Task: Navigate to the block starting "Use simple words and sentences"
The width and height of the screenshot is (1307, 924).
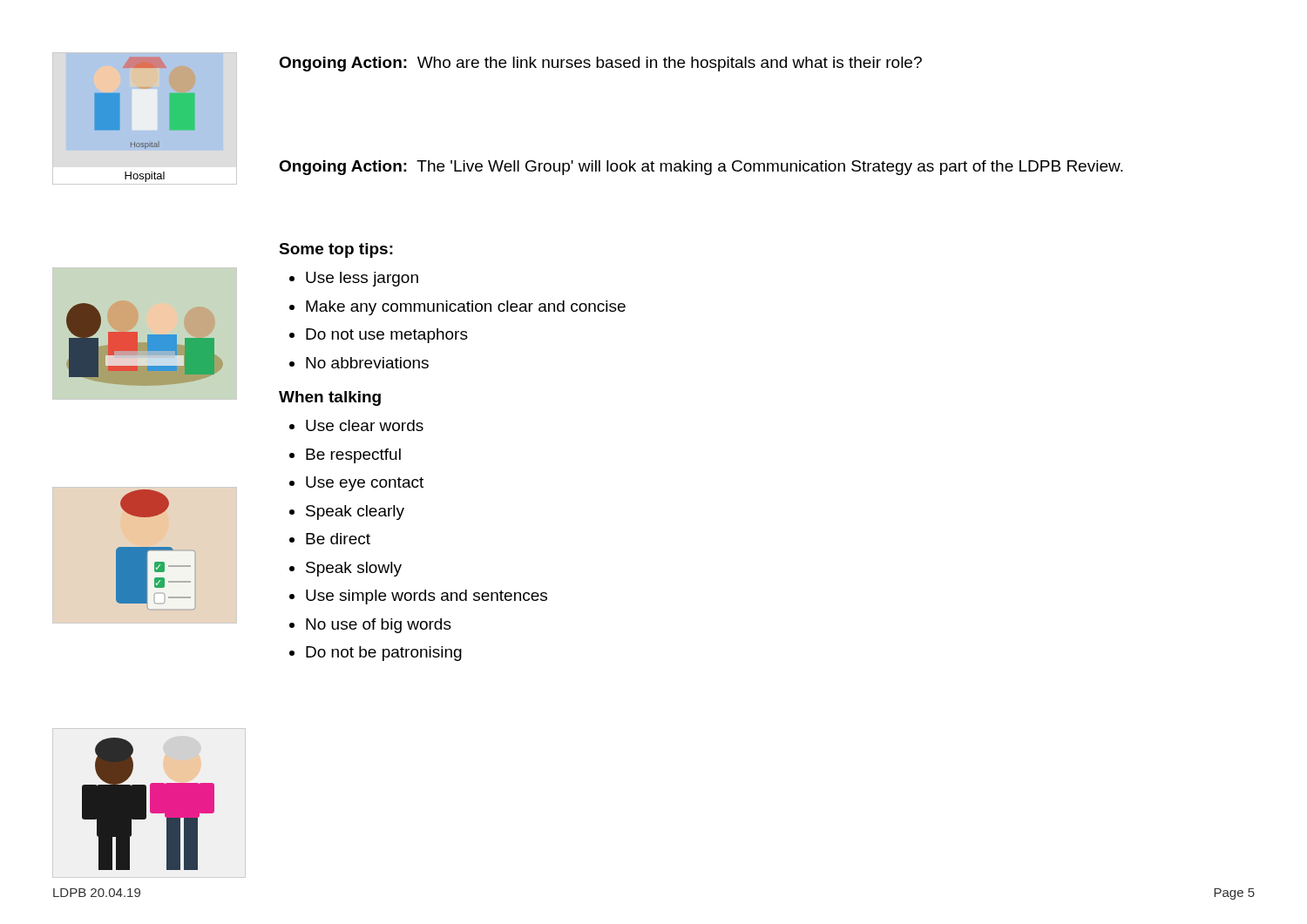Action: [418, 597]
